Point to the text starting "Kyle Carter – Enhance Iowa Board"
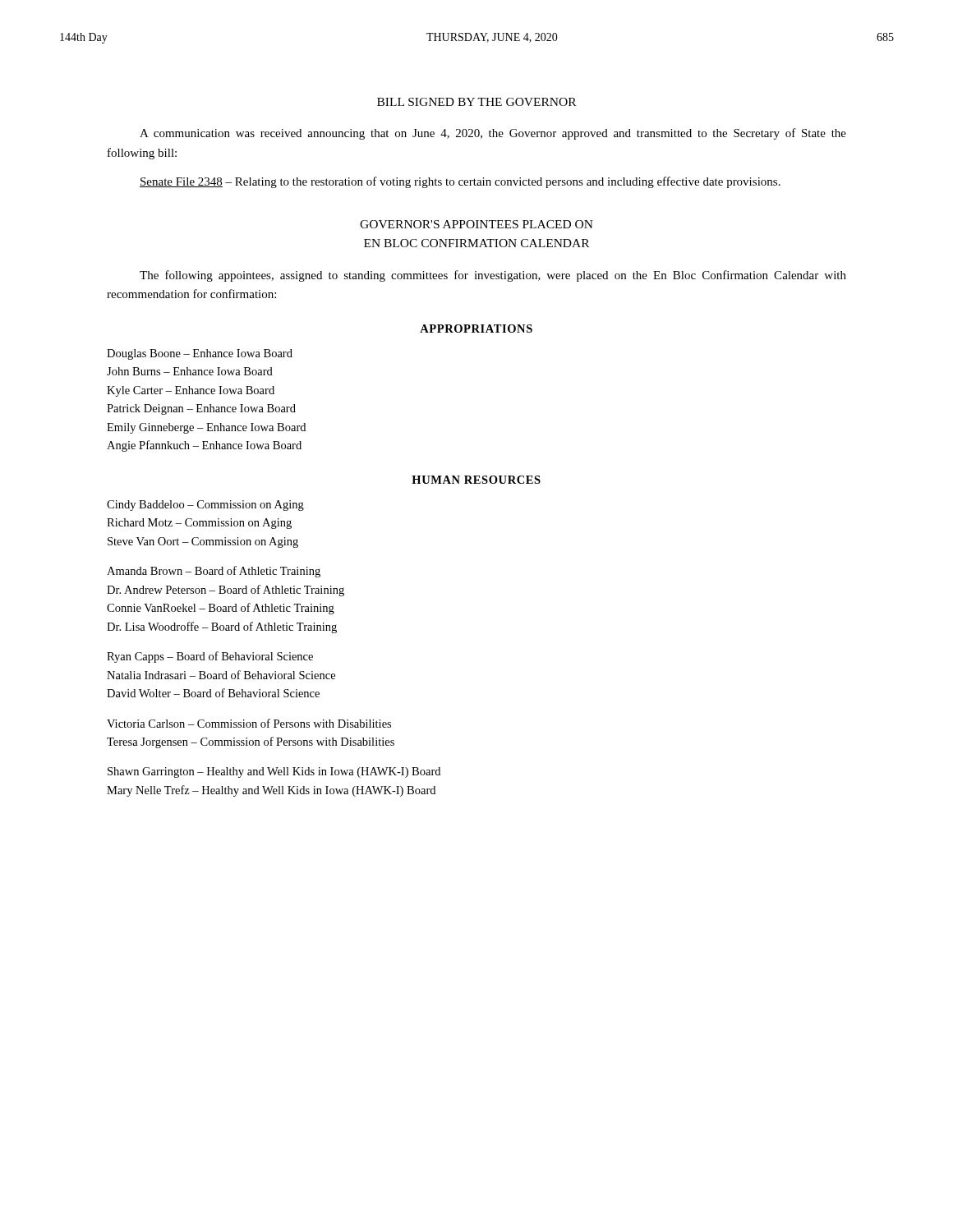This screenshot has height=1232, width=953. [191, 390]
